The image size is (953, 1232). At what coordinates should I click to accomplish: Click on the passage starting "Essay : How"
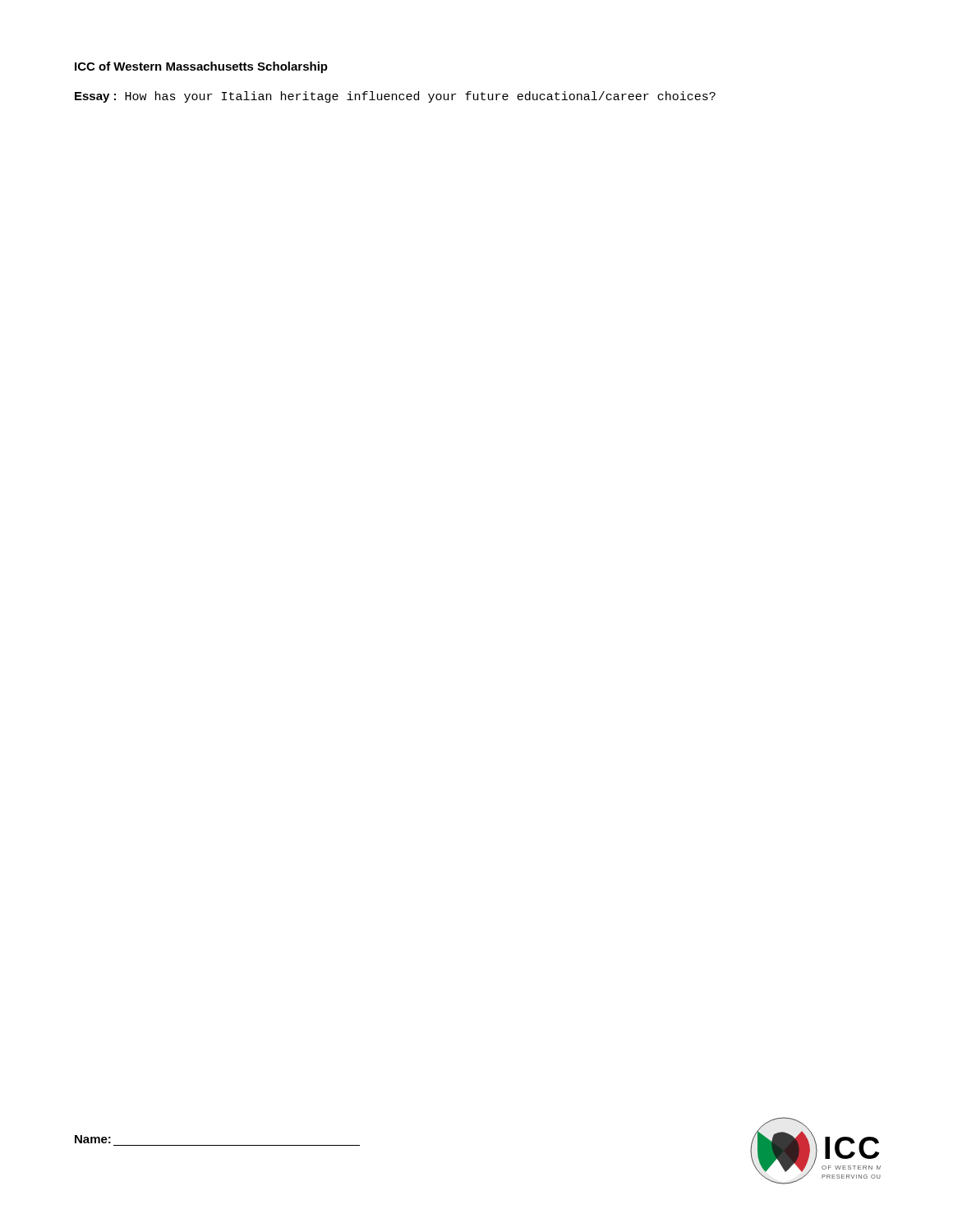395,97
